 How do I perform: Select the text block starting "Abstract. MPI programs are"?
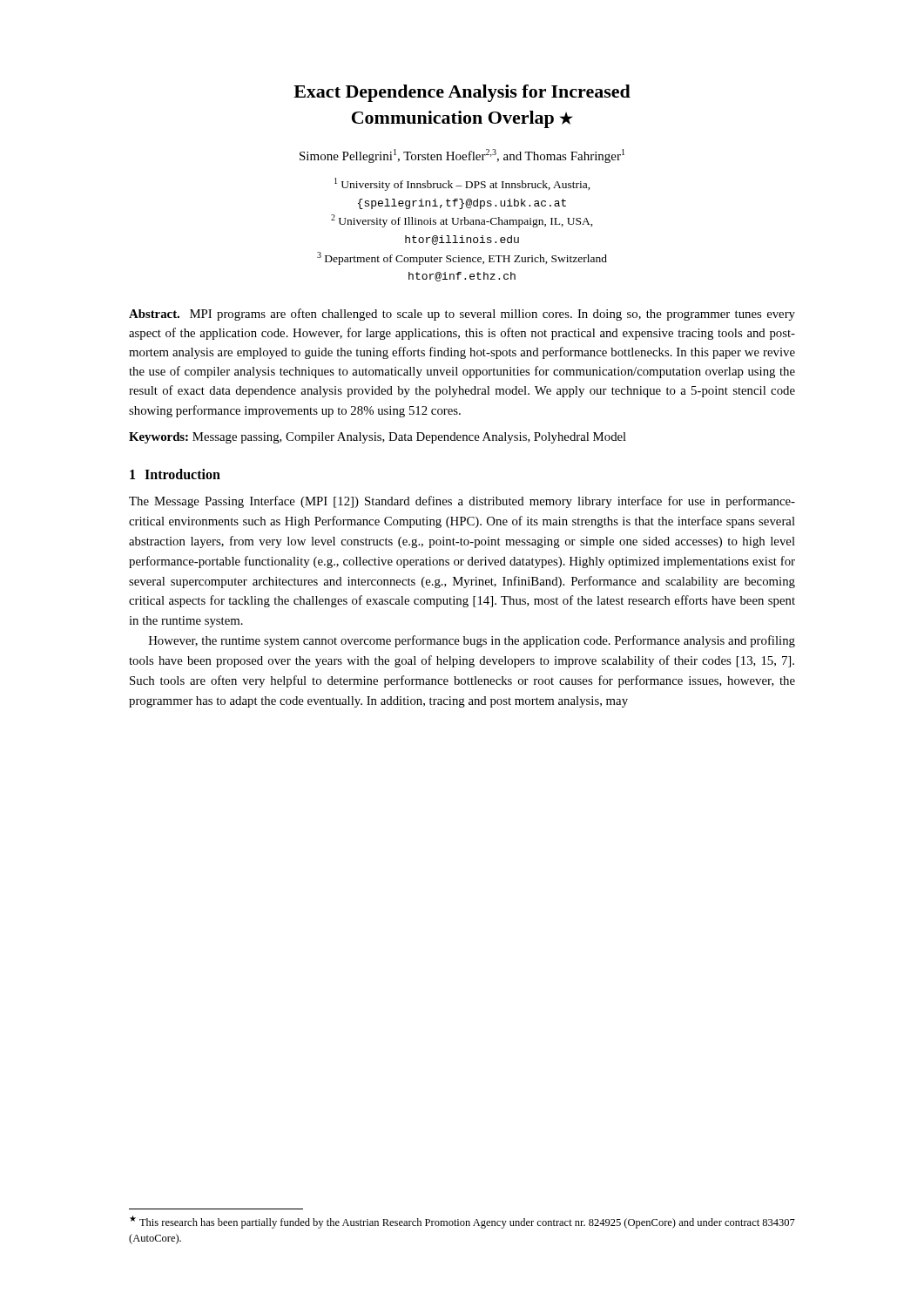click(x=462, y=375)
